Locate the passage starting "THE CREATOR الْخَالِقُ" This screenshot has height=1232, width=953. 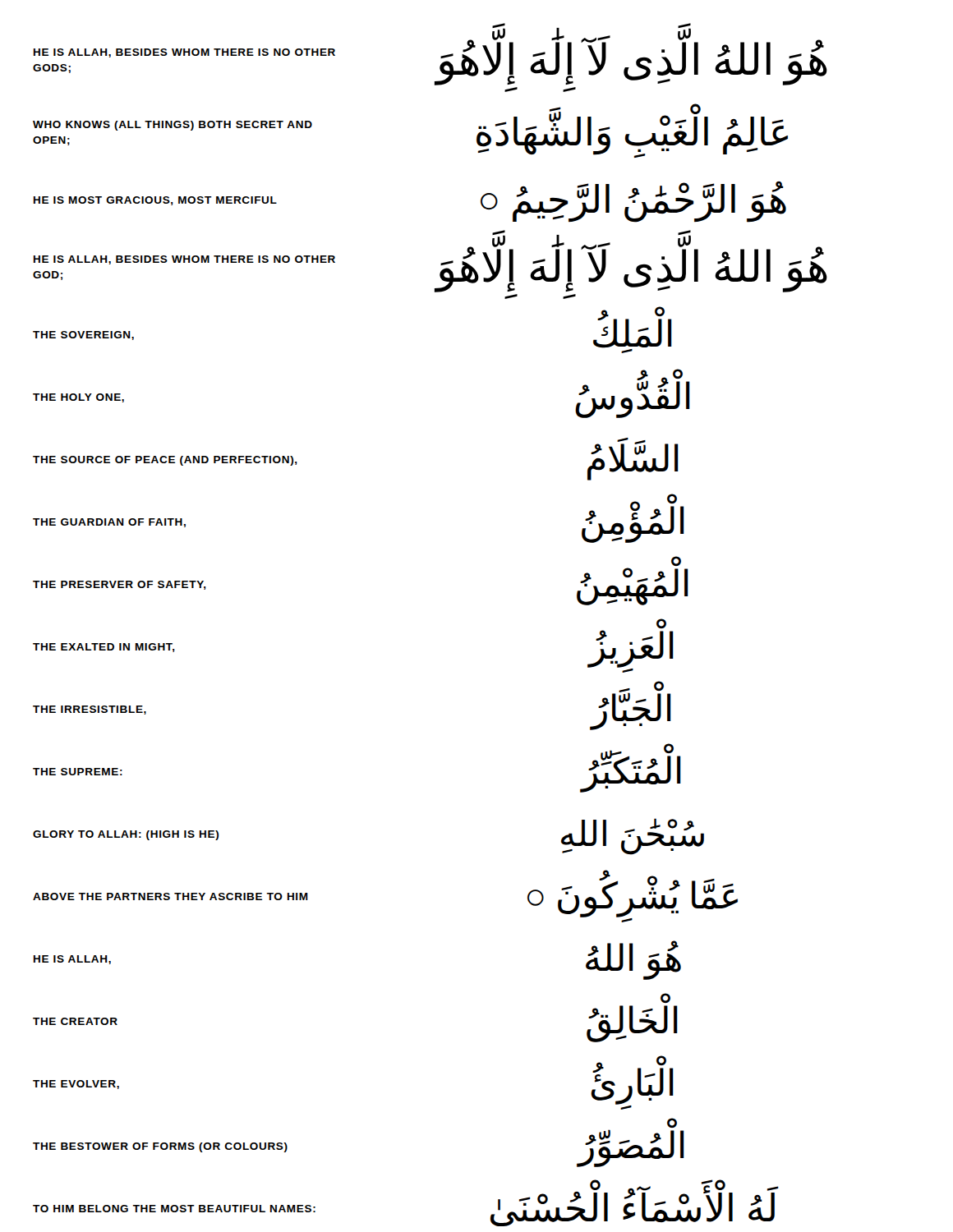pyautogui.click(x=74, y=1023)
